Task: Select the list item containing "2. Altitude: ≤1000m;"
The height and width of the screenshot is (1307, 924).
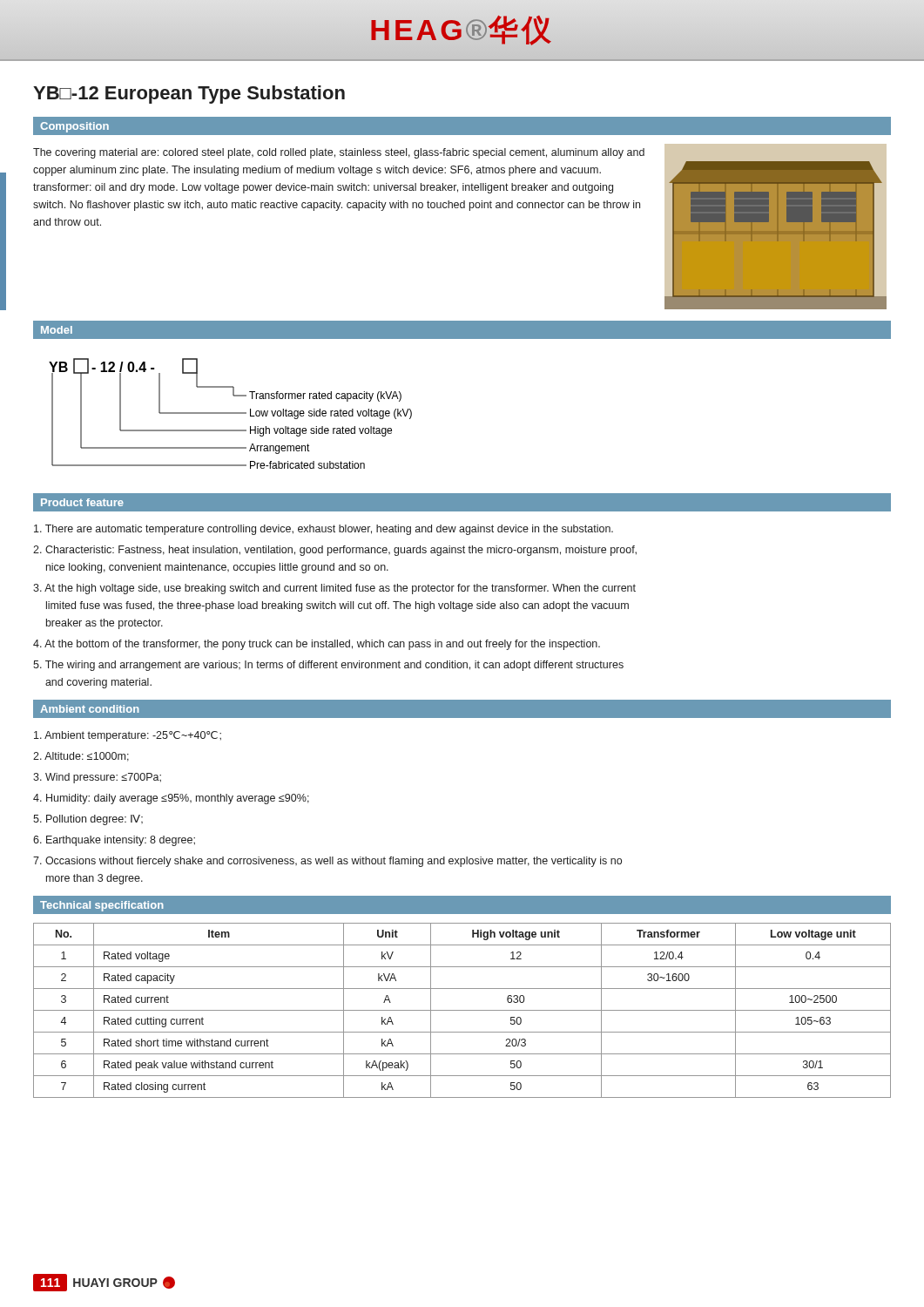Action: [x=81, y=756]
